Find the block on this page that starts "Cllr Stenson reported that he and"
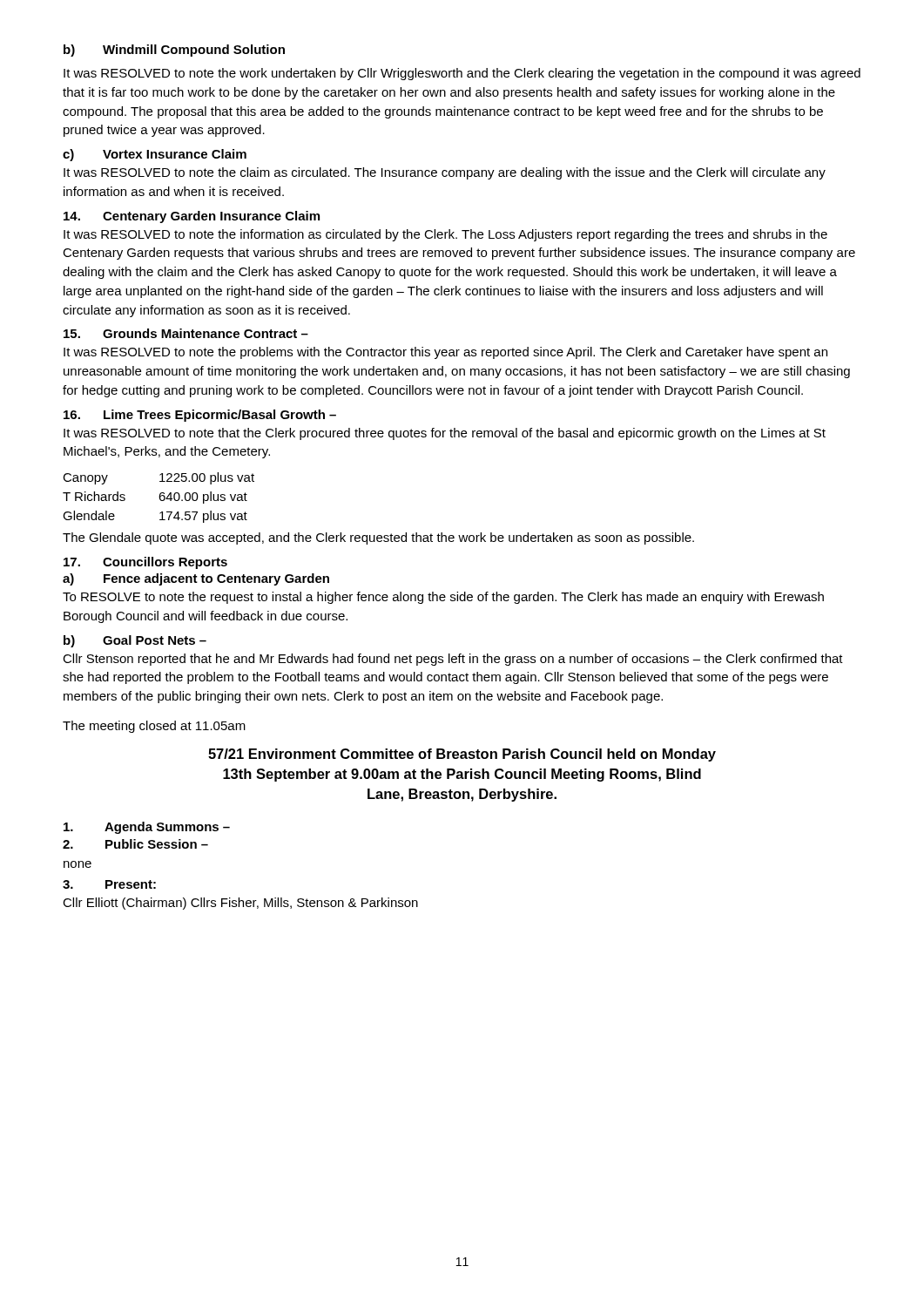 point(462,677)
